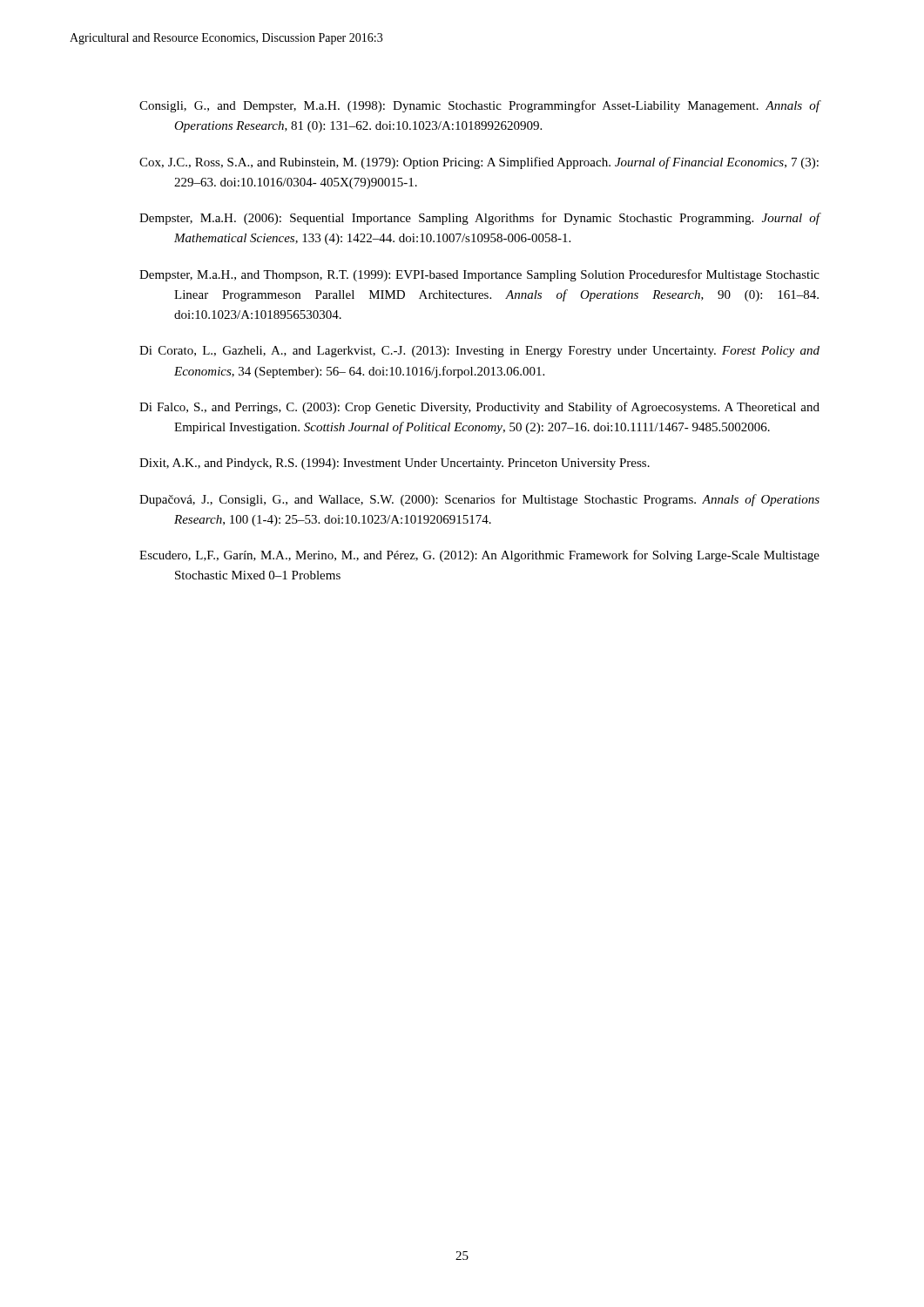Click on the text starting "Di Corato, L., Gazheli, A., and Lagerkvist,"
The image size is (924, 1307).
click(479, 361)
